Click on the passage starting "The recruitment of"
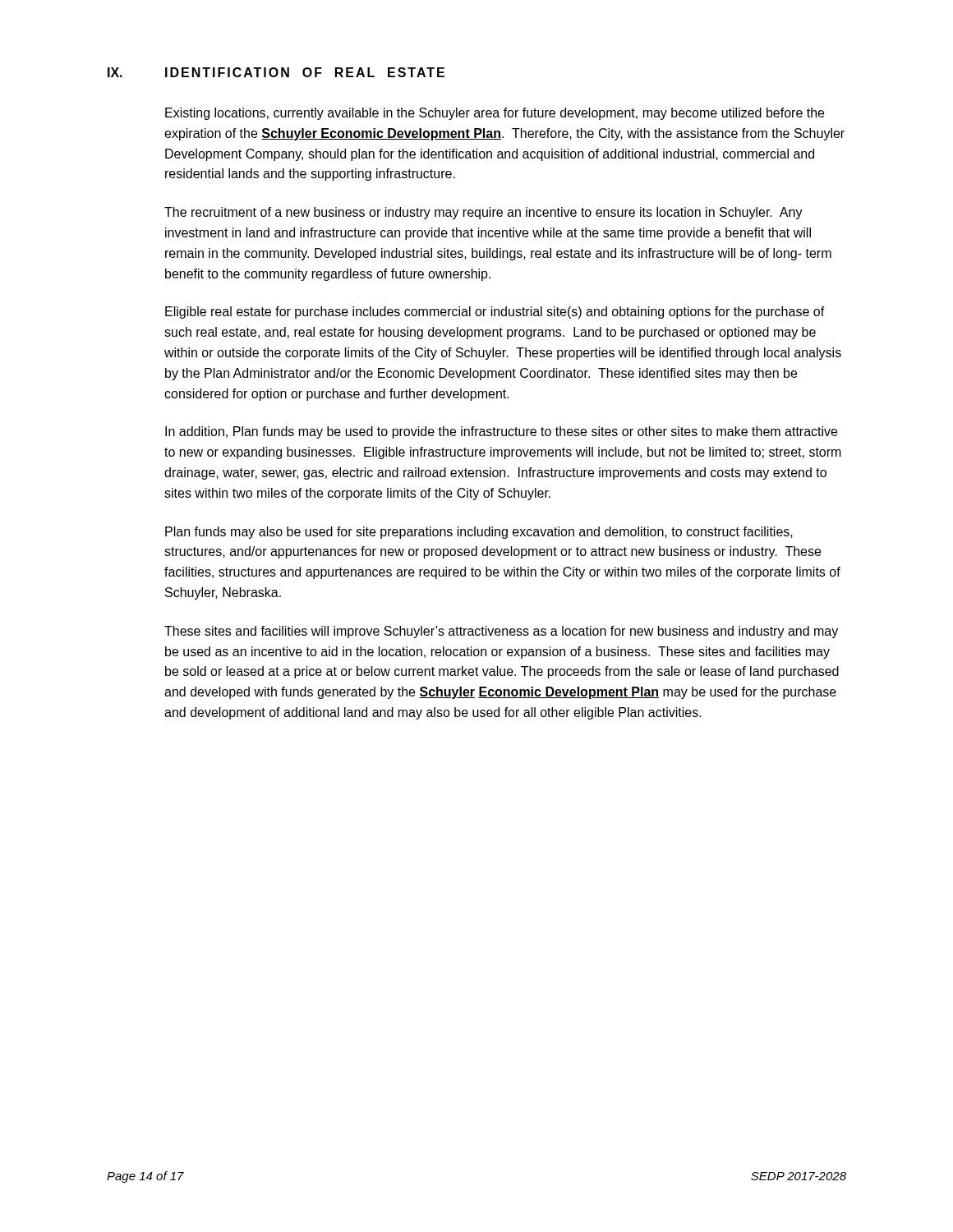 [498, 243]
